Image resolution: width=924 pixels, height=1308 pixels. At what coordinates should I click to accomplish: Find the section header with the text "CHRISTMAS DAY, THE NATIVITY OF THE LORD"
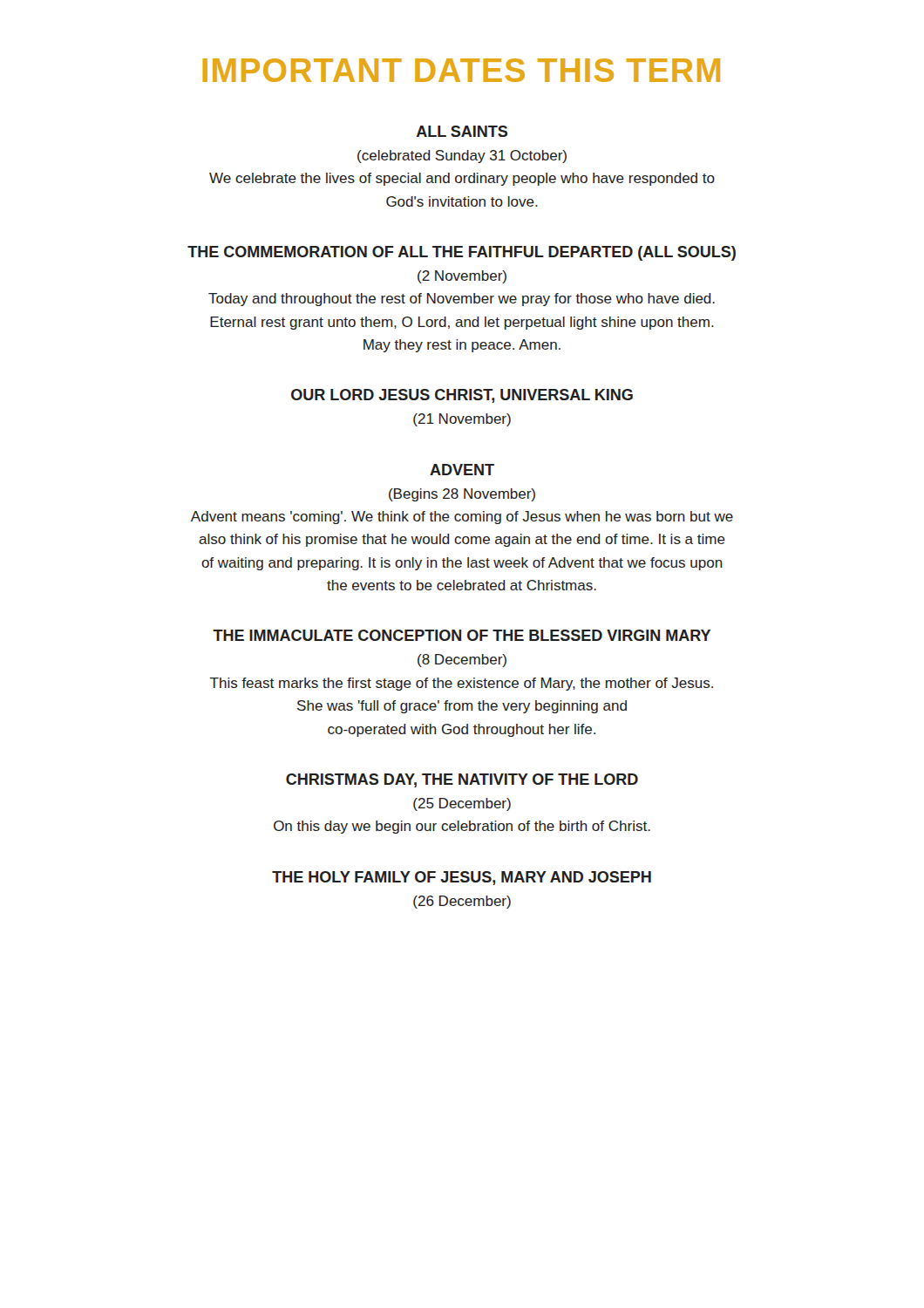point(462,779)
